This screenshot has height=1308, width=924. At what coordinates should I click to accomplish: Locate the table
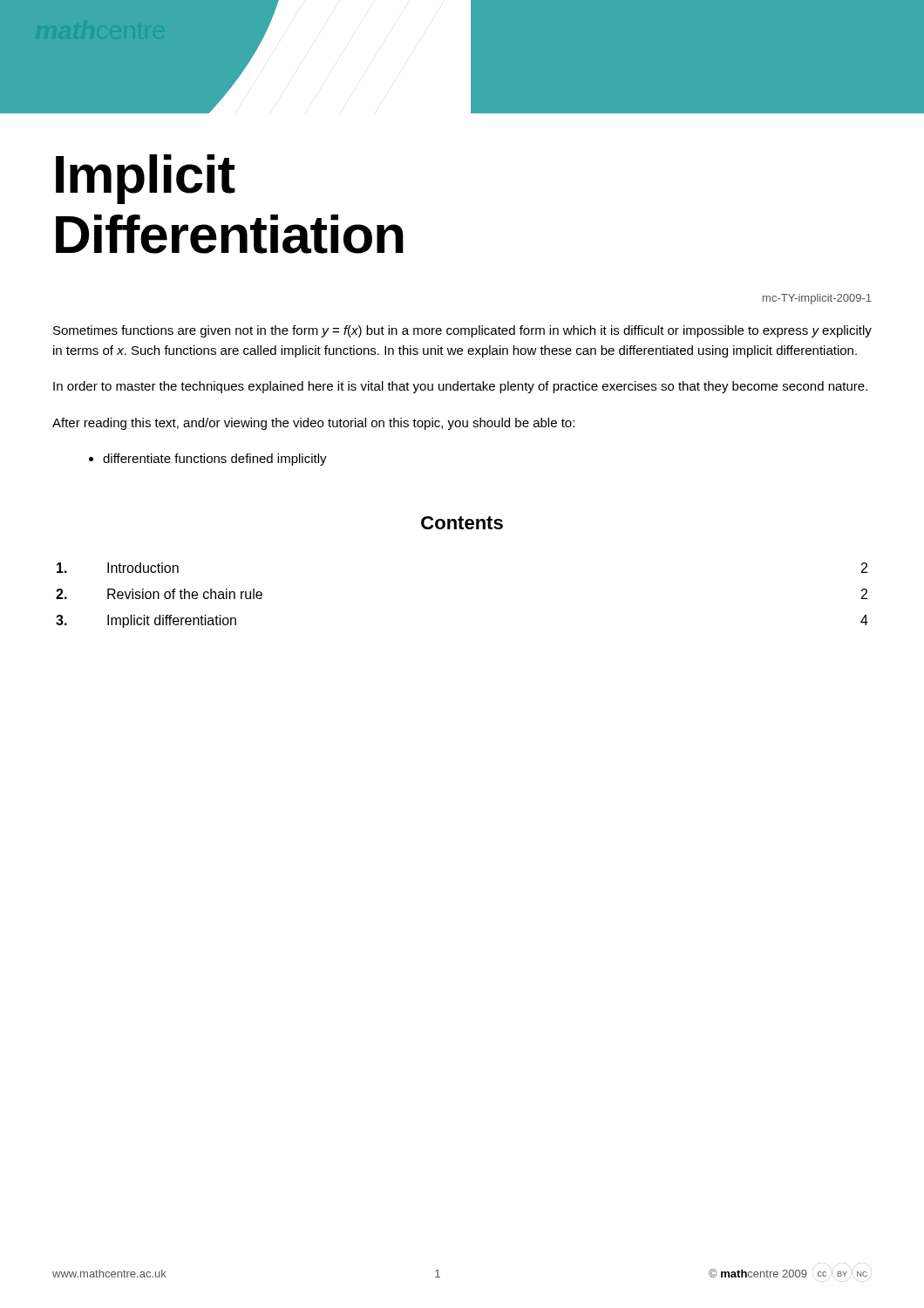462,595
